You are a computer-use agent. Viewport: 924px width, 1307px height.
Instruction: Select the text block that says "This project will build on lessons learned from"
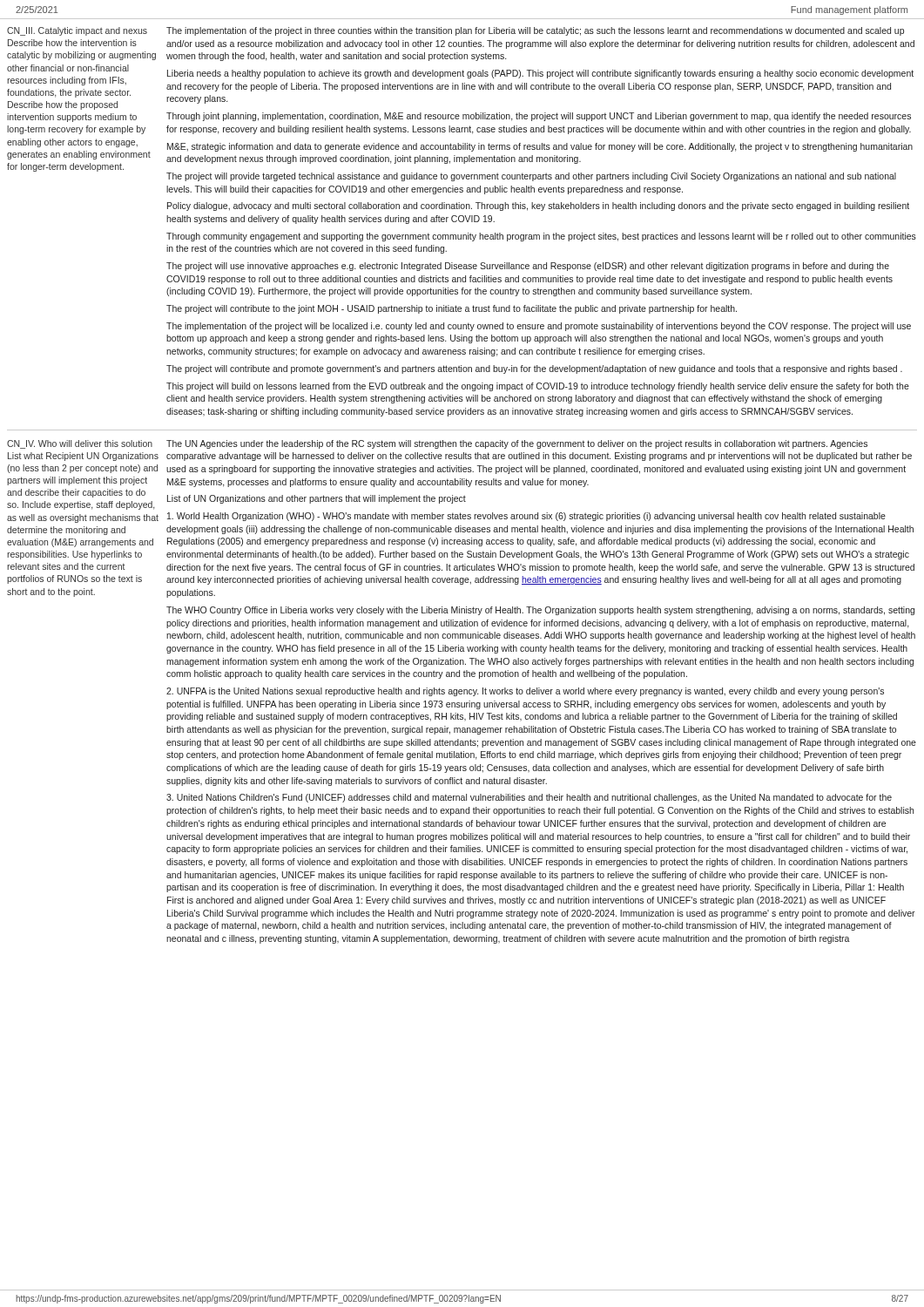[x=538, y=398]
